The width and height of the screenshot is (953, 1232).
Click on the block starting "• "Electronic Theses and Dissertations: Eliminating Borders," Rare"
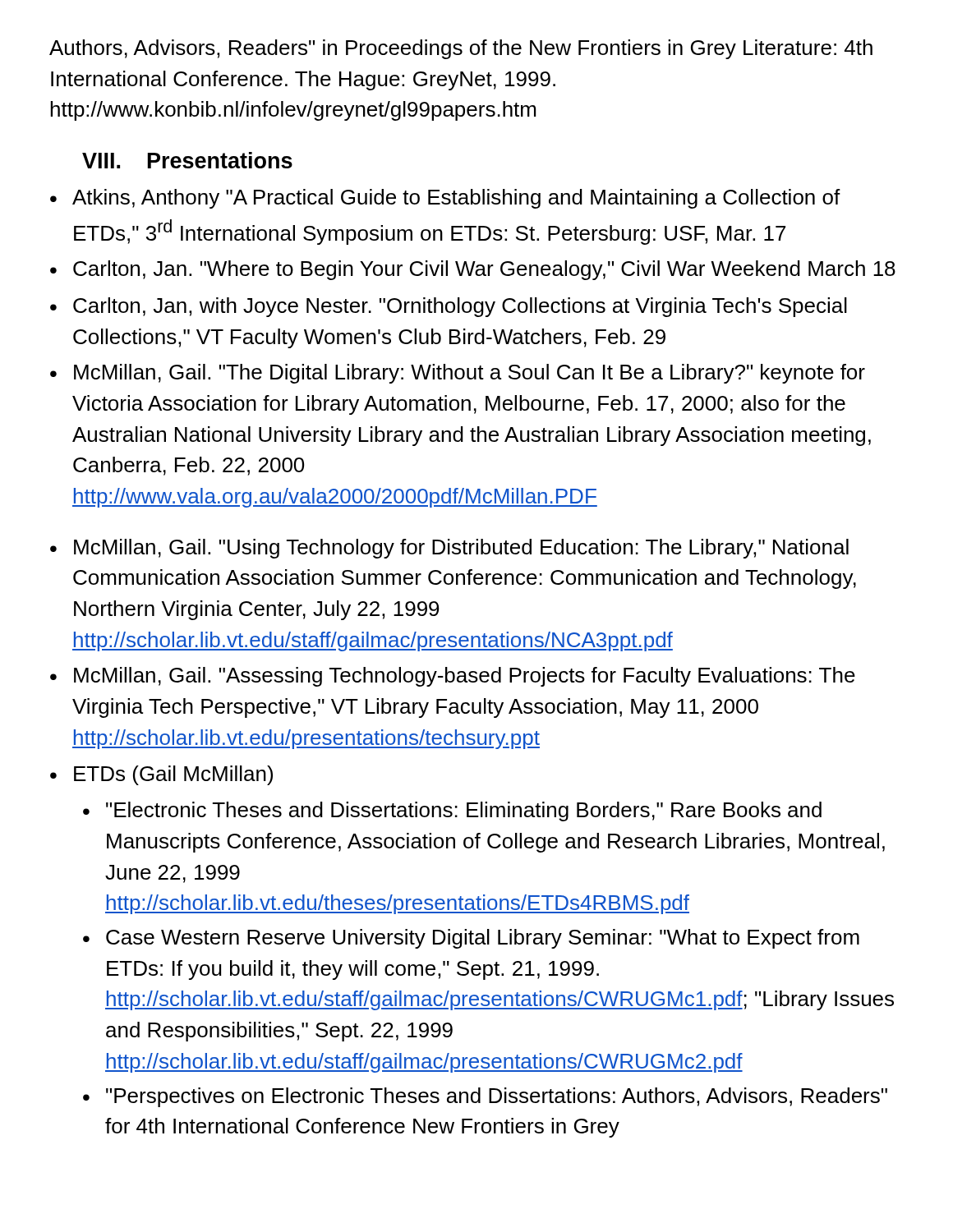point(493,857)
